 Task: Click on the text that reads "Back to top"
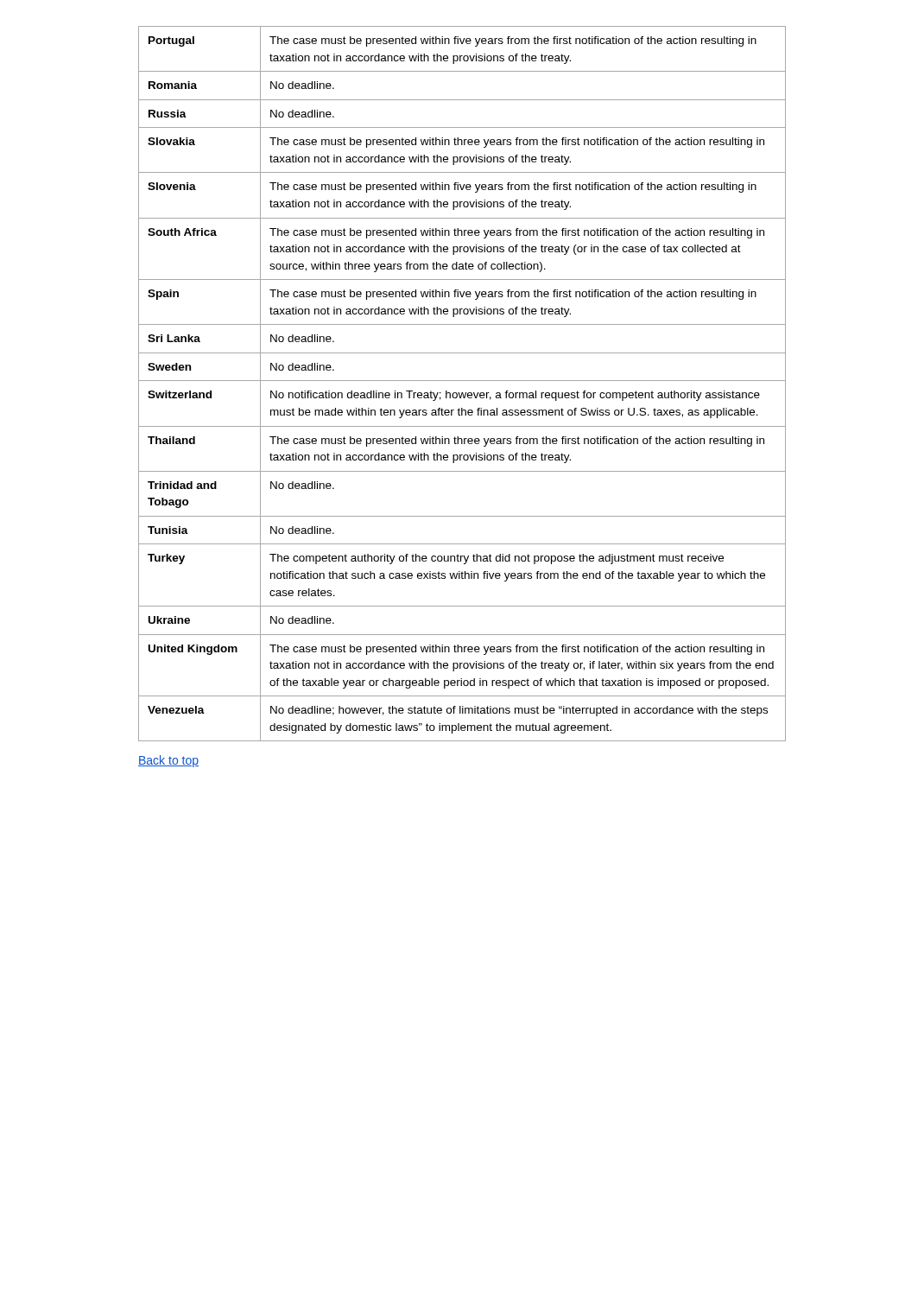pos(168,761)
